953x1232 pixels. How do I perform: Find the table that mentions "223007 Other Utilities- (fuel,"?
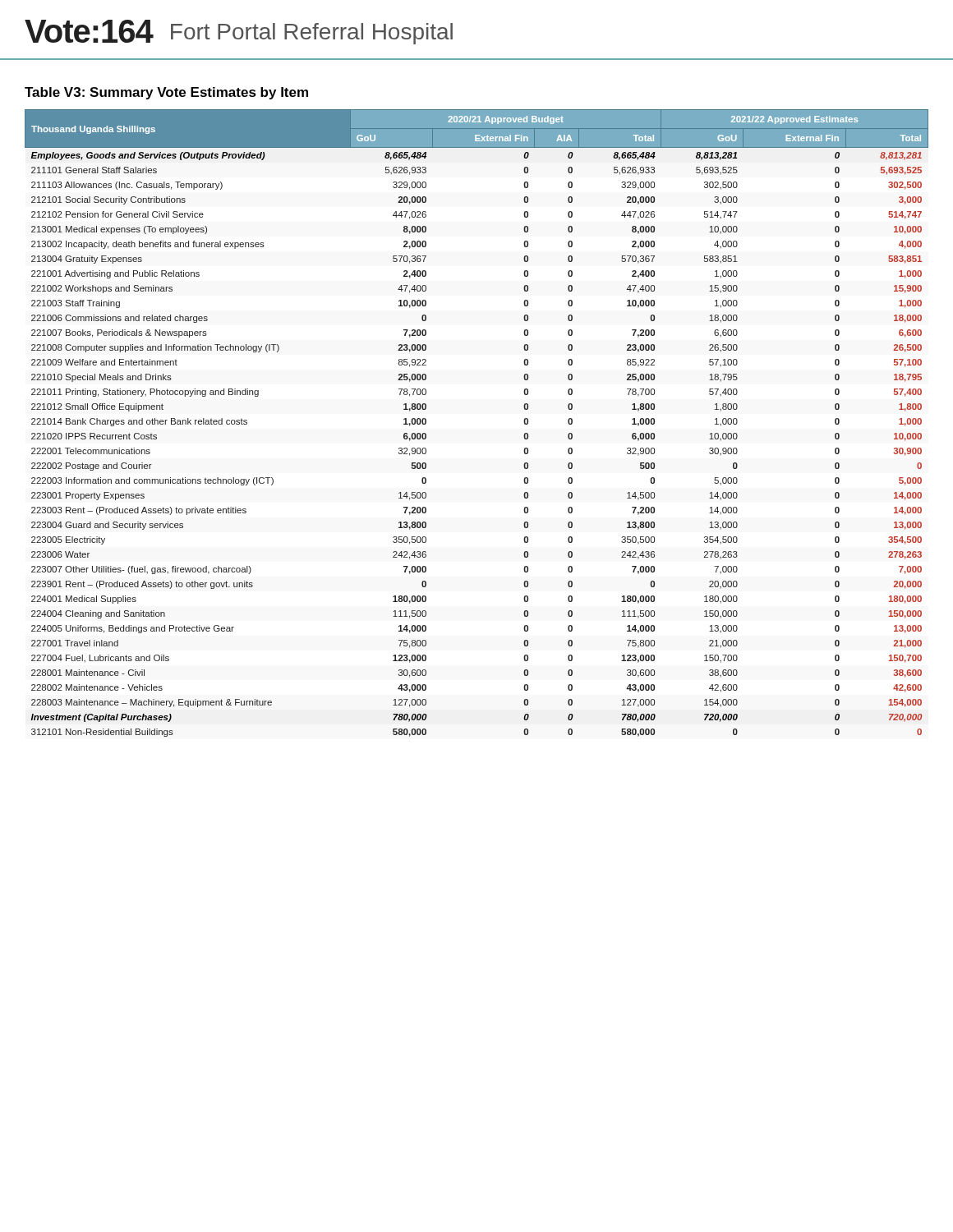coord(476,424)
